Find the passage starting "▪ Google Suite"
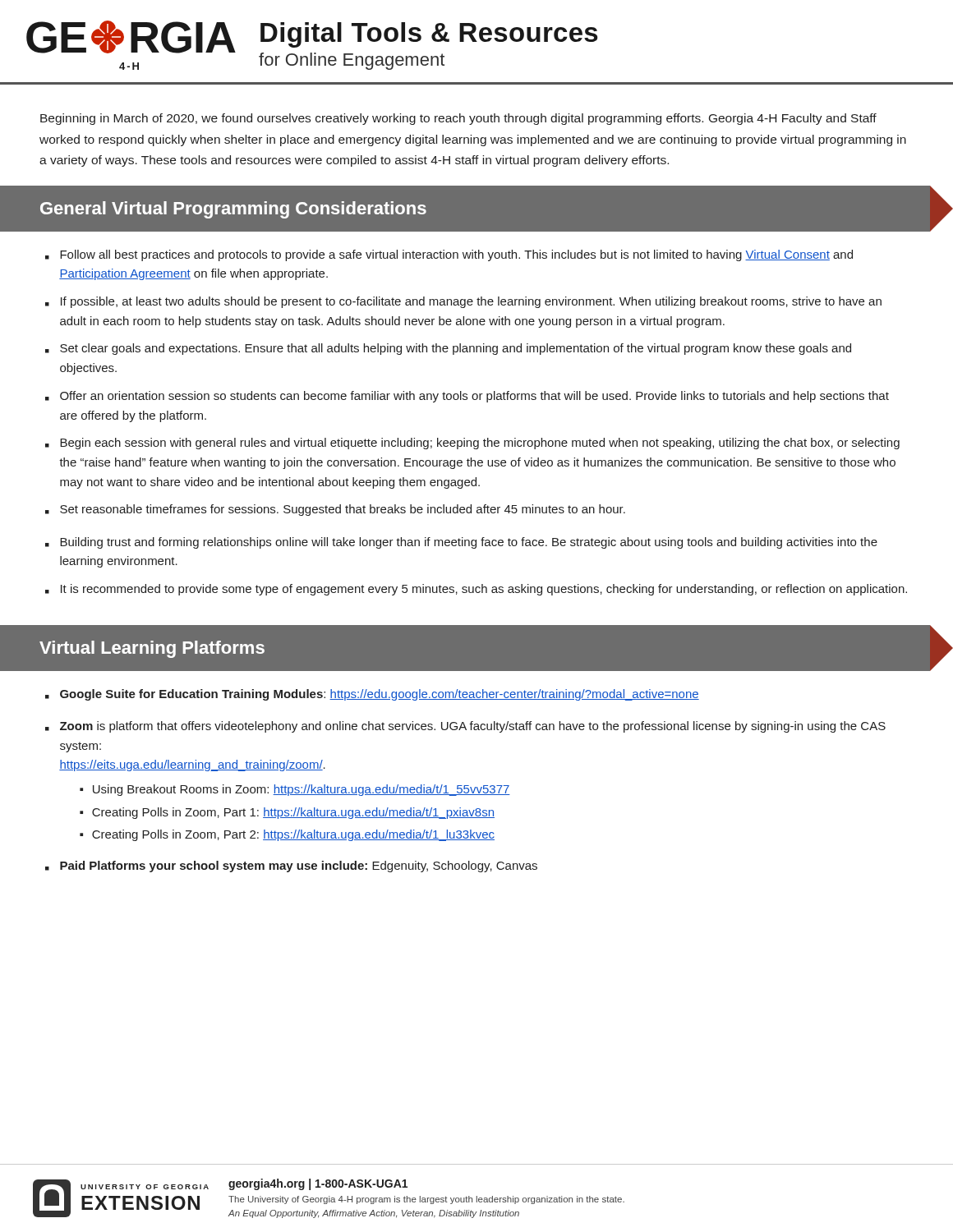Viewport: 953px width, 1232px height. tap(372, 696)
